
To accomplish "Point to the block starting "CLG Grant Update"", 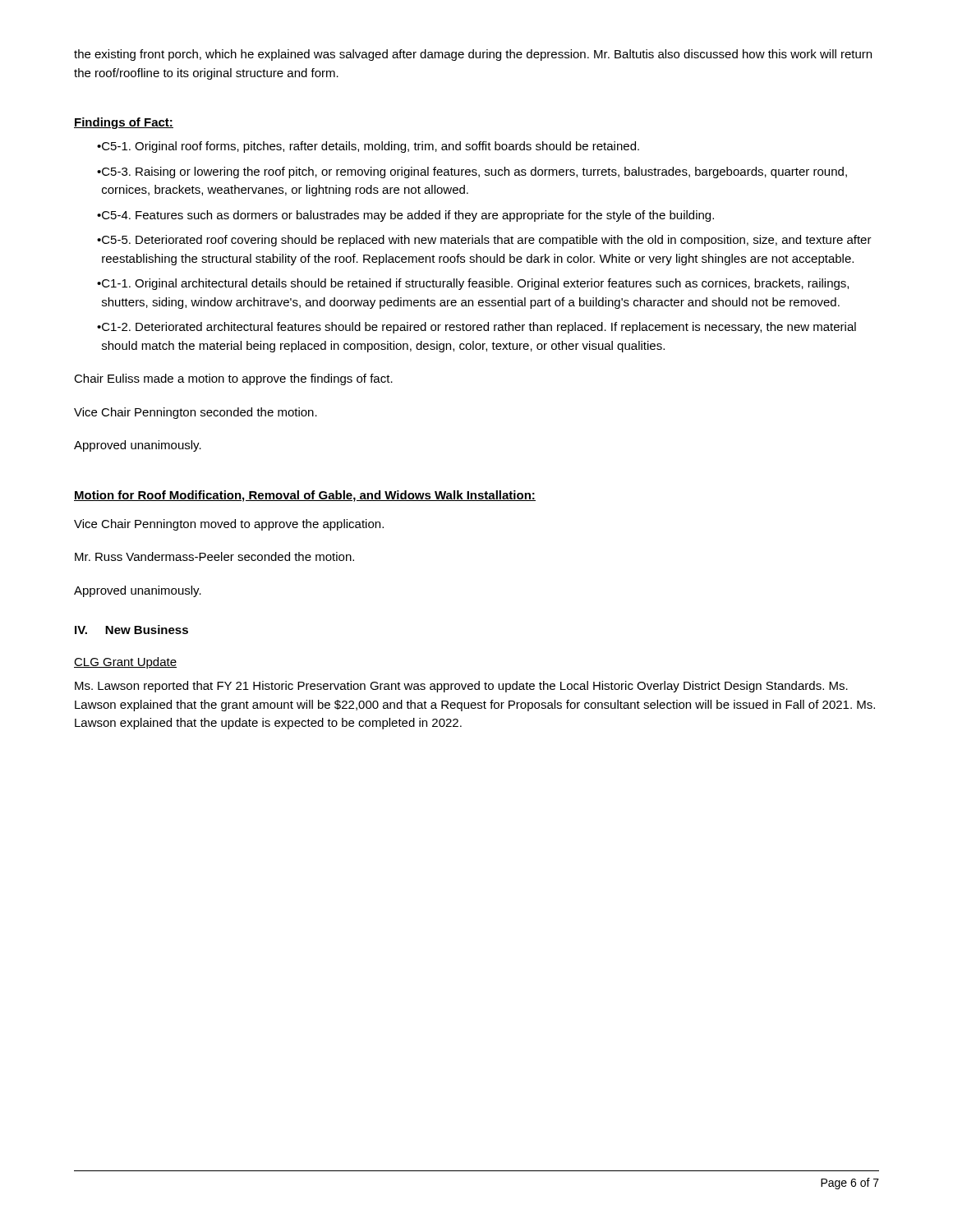I will 125,662.
